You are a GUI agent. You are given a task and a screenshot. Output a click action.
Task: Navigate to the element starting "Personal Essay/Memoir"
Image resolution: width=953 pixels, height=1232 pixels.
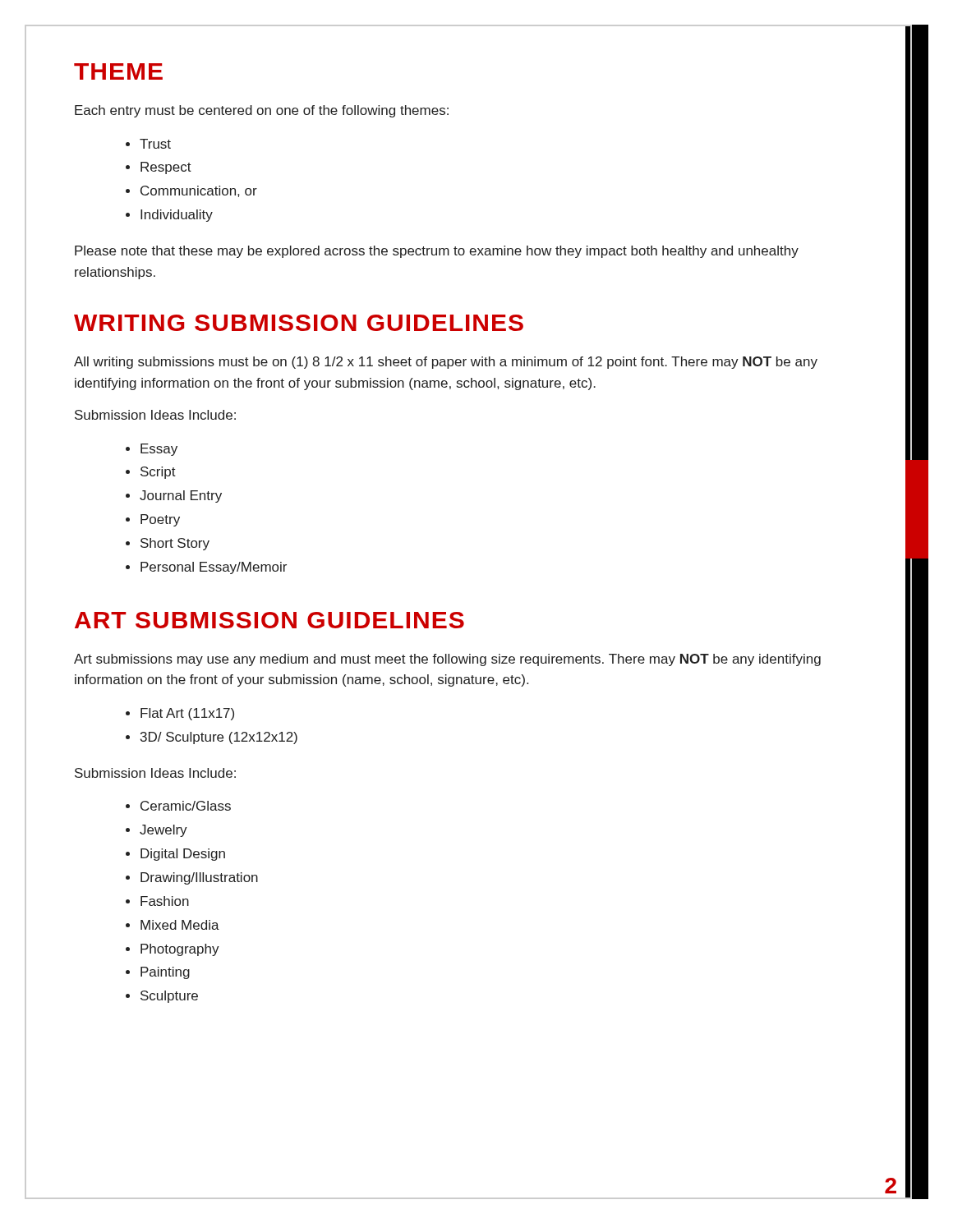[213, 567]
